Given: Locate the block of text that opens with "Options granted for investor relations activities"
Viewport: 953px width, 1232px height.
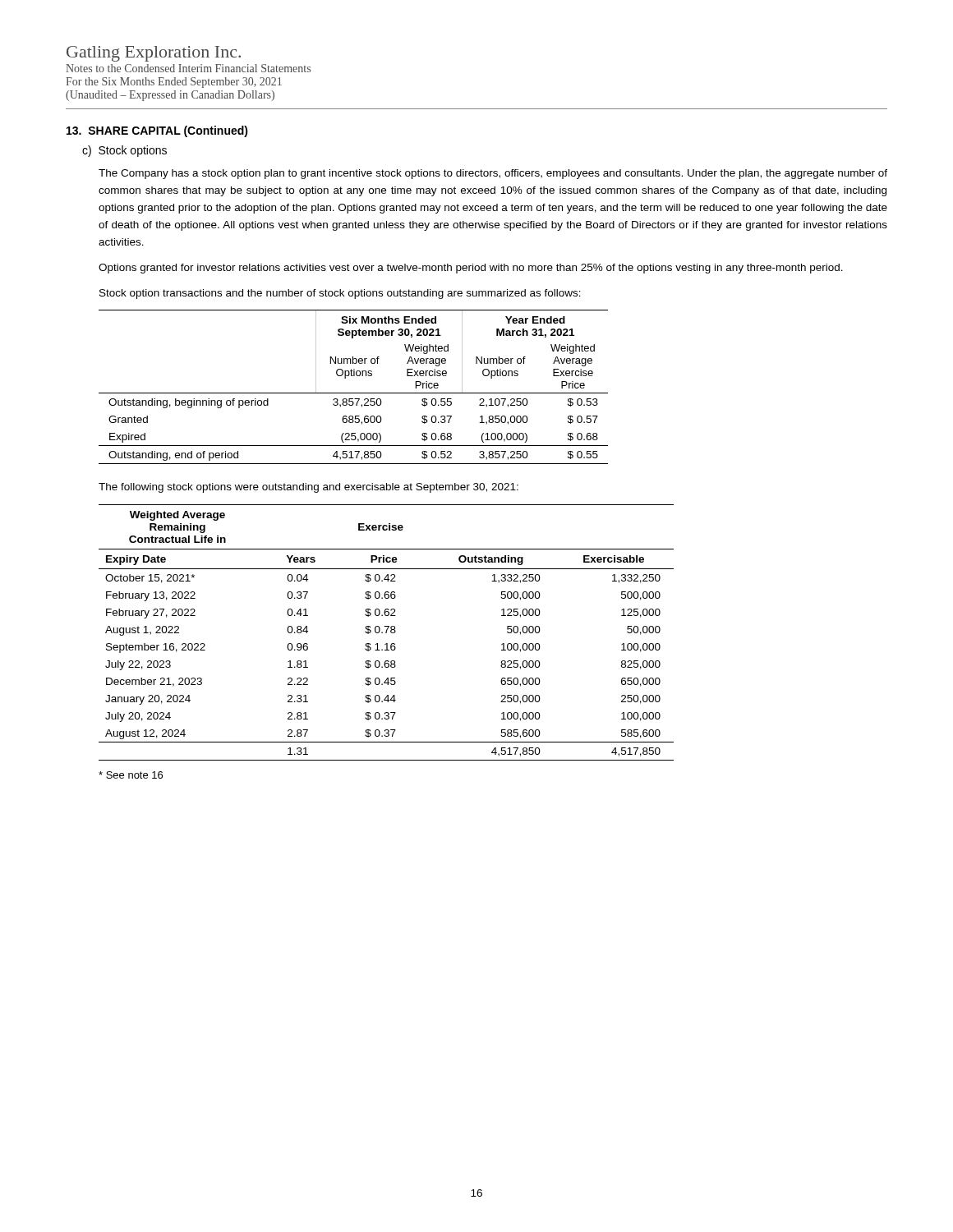Looking at the screenshot, I should click(471, 267).
